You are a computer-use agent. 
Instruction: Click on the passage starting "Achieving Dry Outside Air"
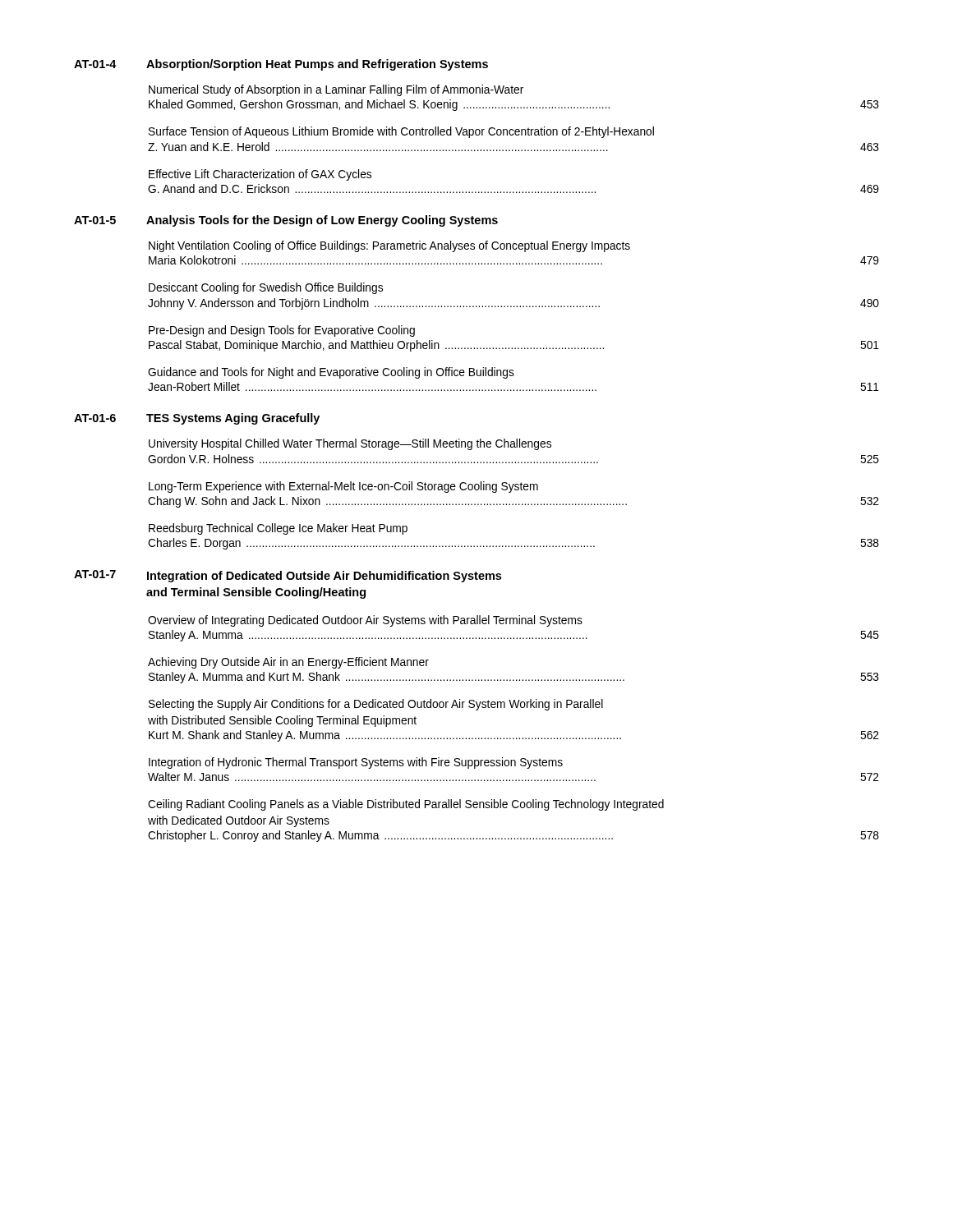513,669
